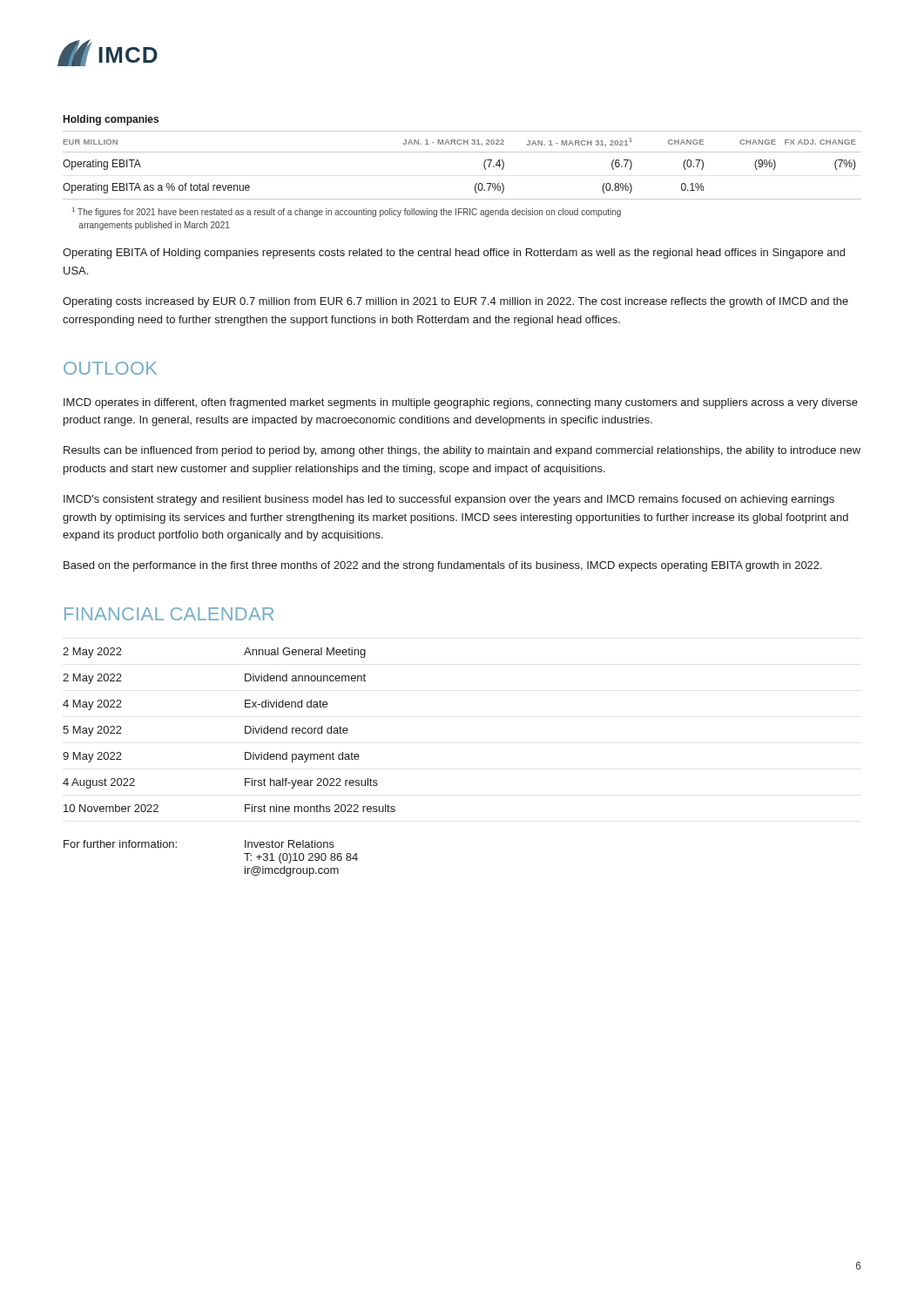Locate the block of text that opens with "Results can be influenced from period"
The image size is (924, 1307).
click(462, 459)
